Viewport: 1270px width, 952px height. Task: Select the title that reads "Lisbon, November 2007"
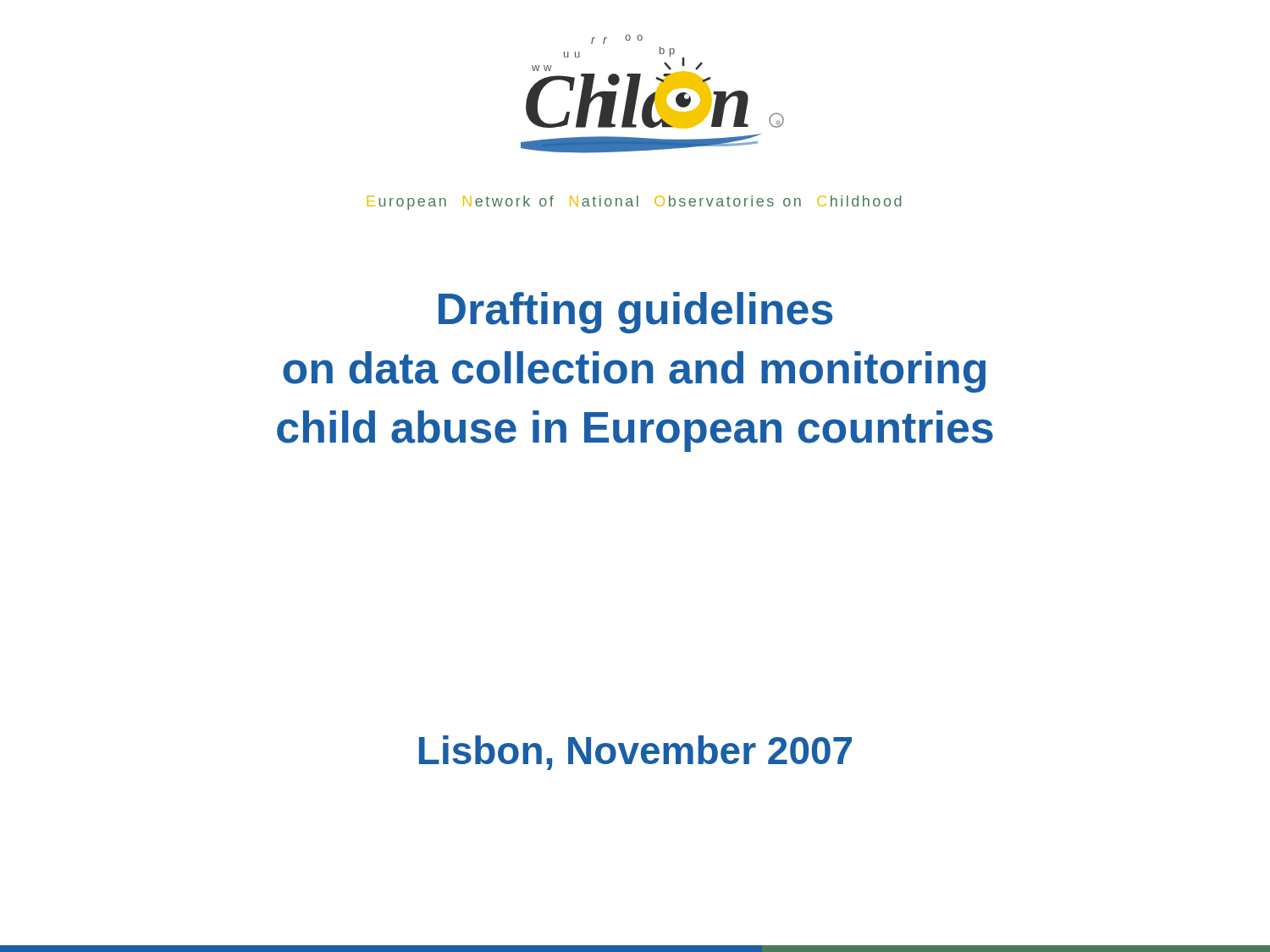(x=635, y=751)
